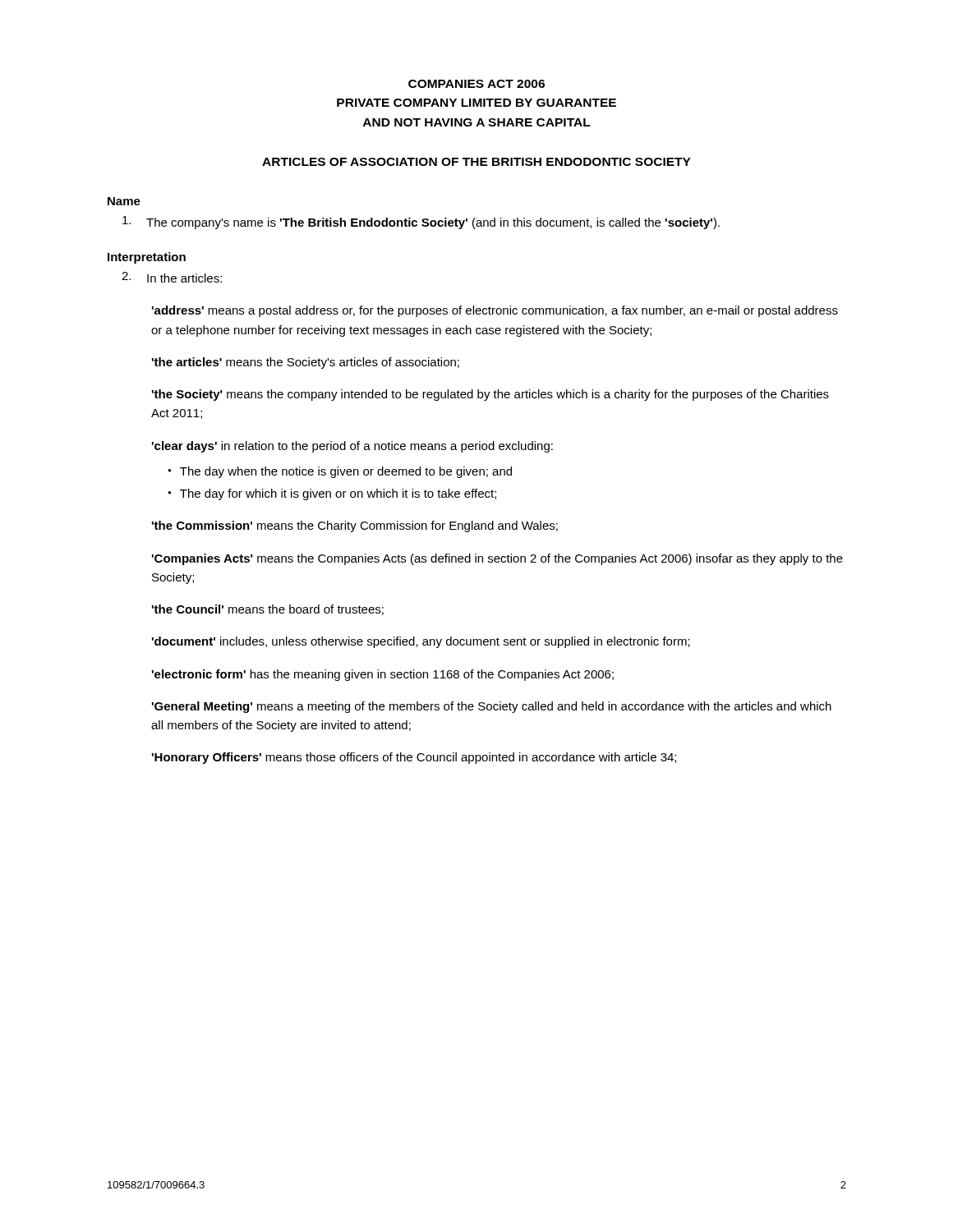
Task: Select the text starting "'General Meeting' means a"
Action: point(491,715)
